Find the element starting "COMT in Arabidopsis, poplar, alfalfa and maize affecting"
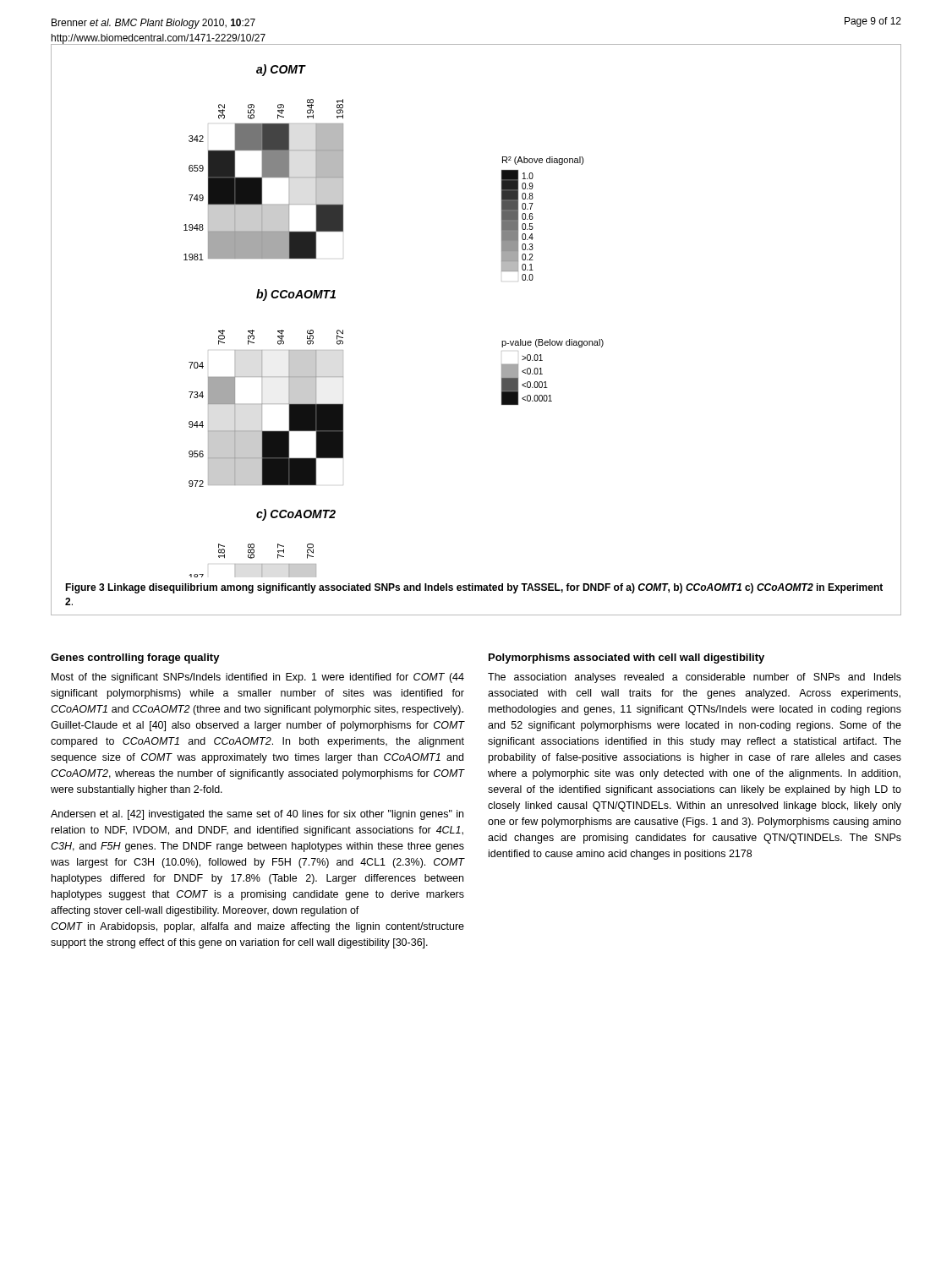This screenshot has height=1268, width=952. [x=257, y=934]
